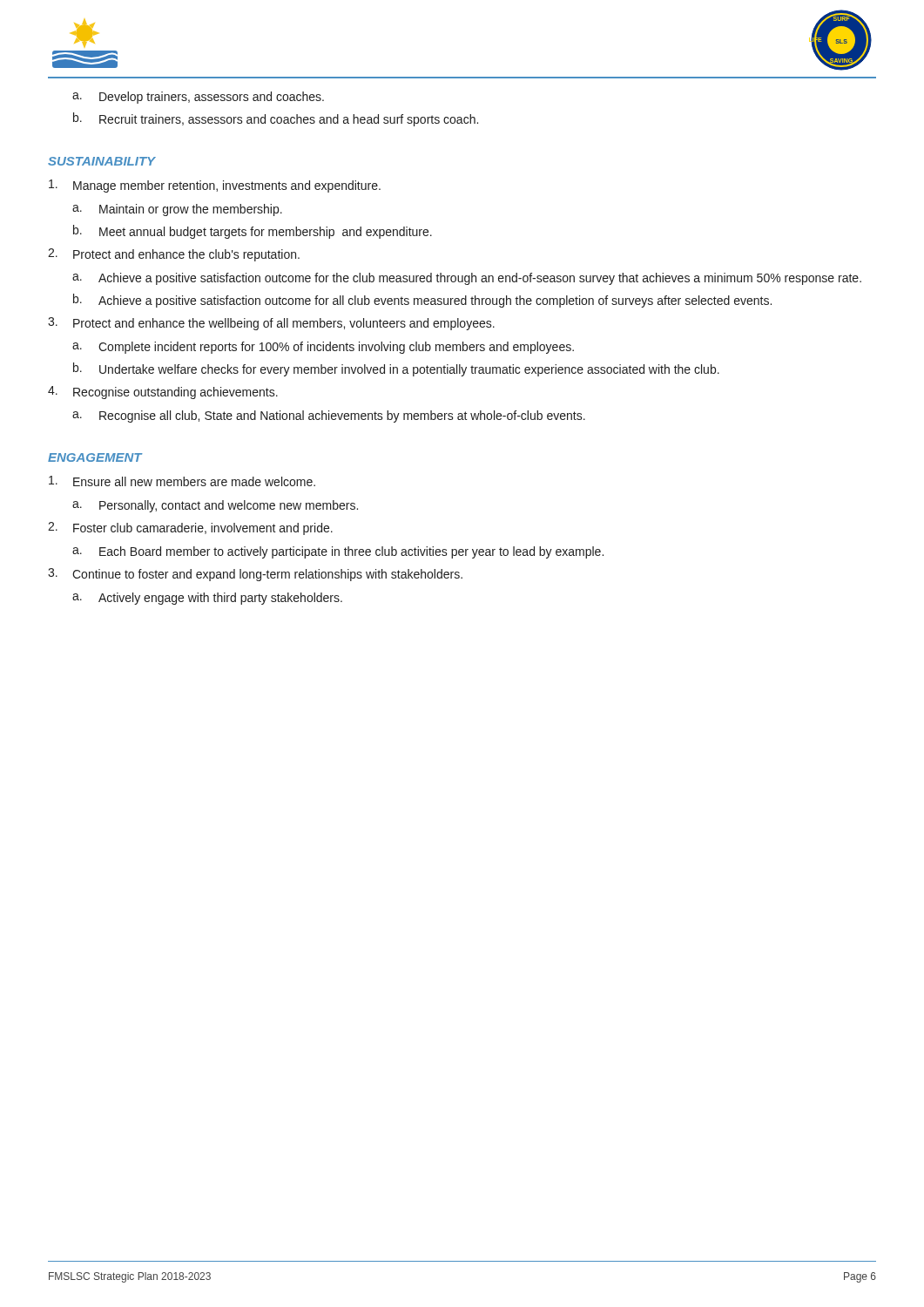Navigate to the element starting "3. Protect and enhance the"

(462, 324)
